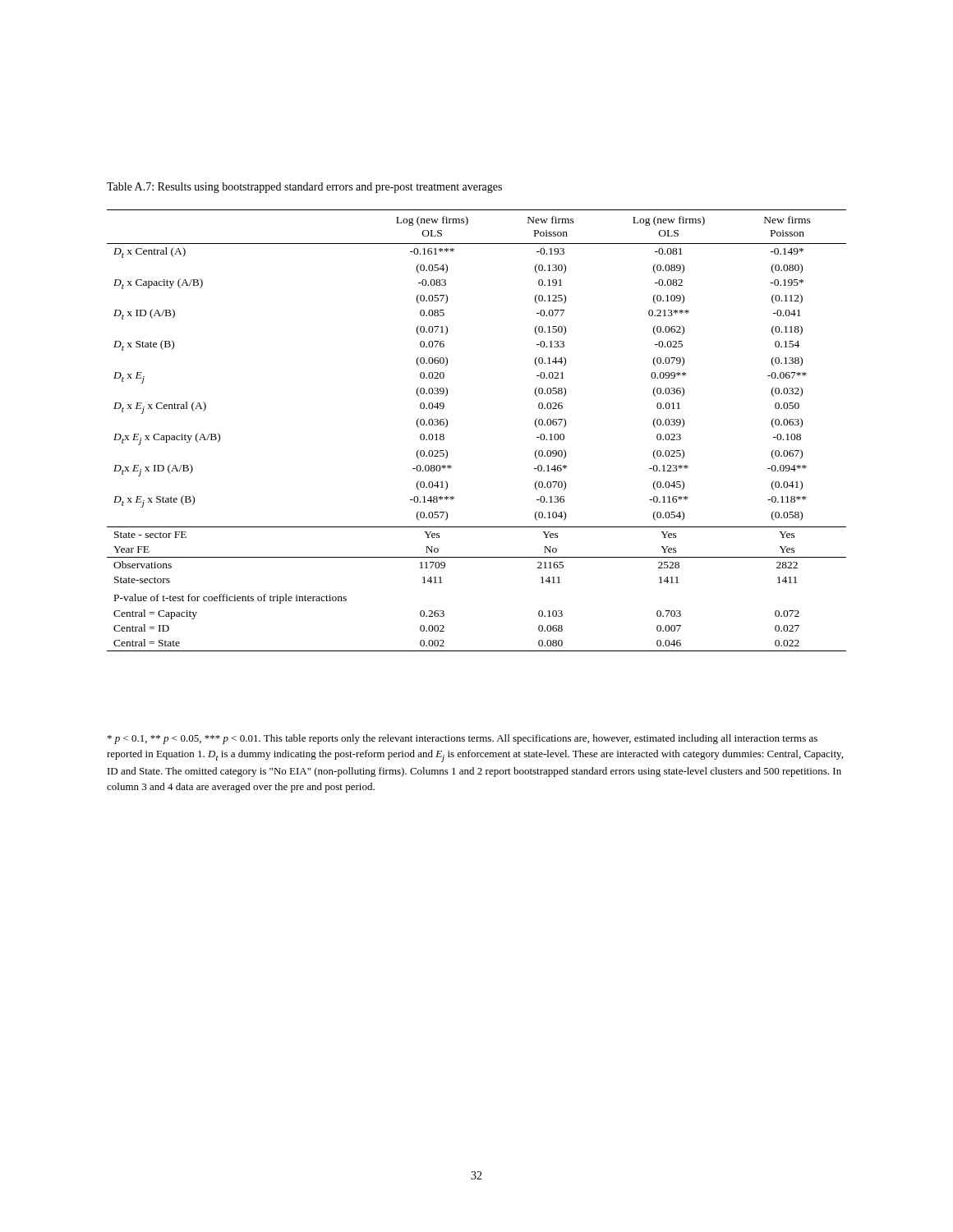Find a caption
This screenshot has width=953, height=1232.
click(305, 187)
